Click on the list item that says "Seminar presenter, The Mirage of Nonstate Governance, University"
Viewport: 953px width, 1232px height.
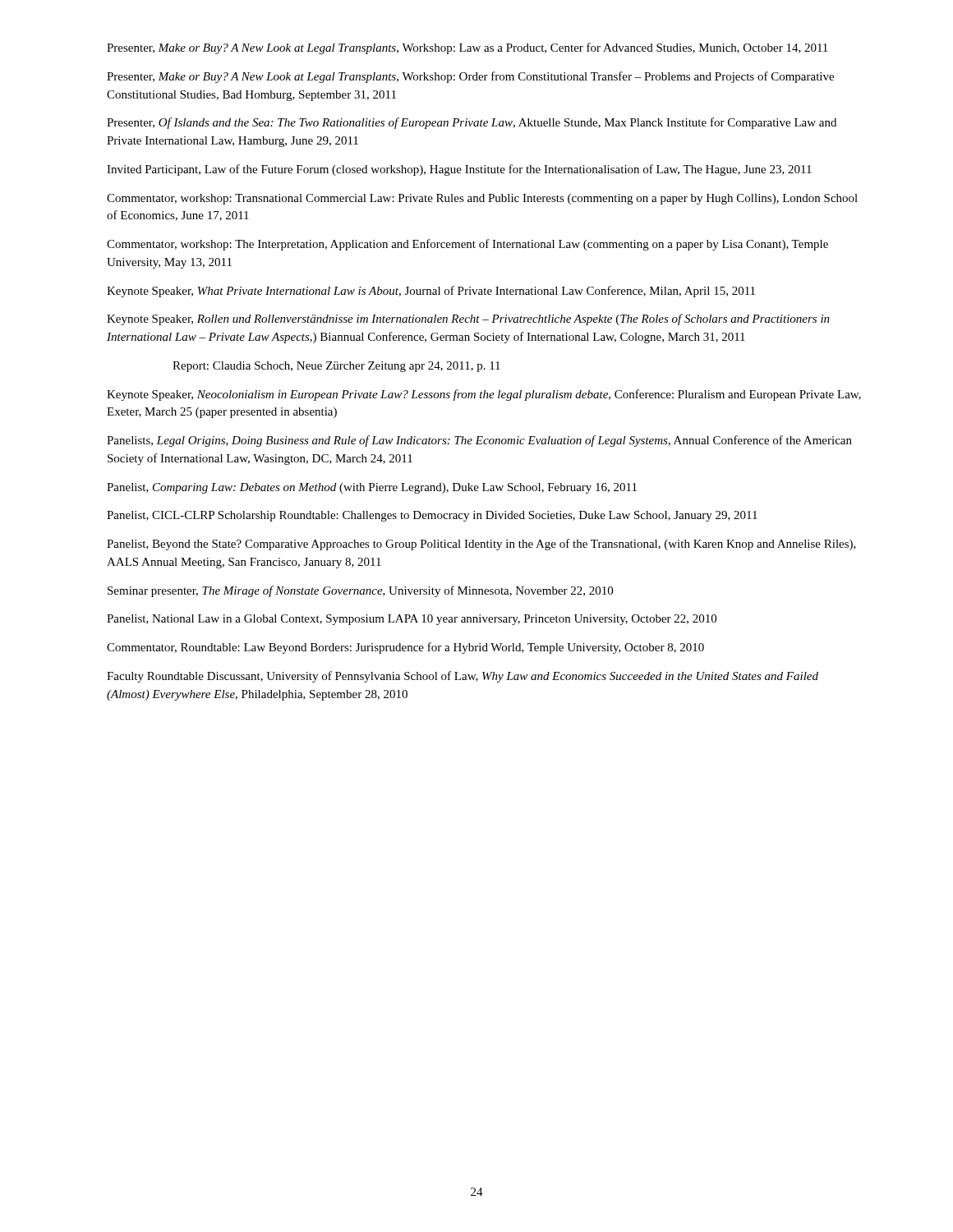pos(360,590)
